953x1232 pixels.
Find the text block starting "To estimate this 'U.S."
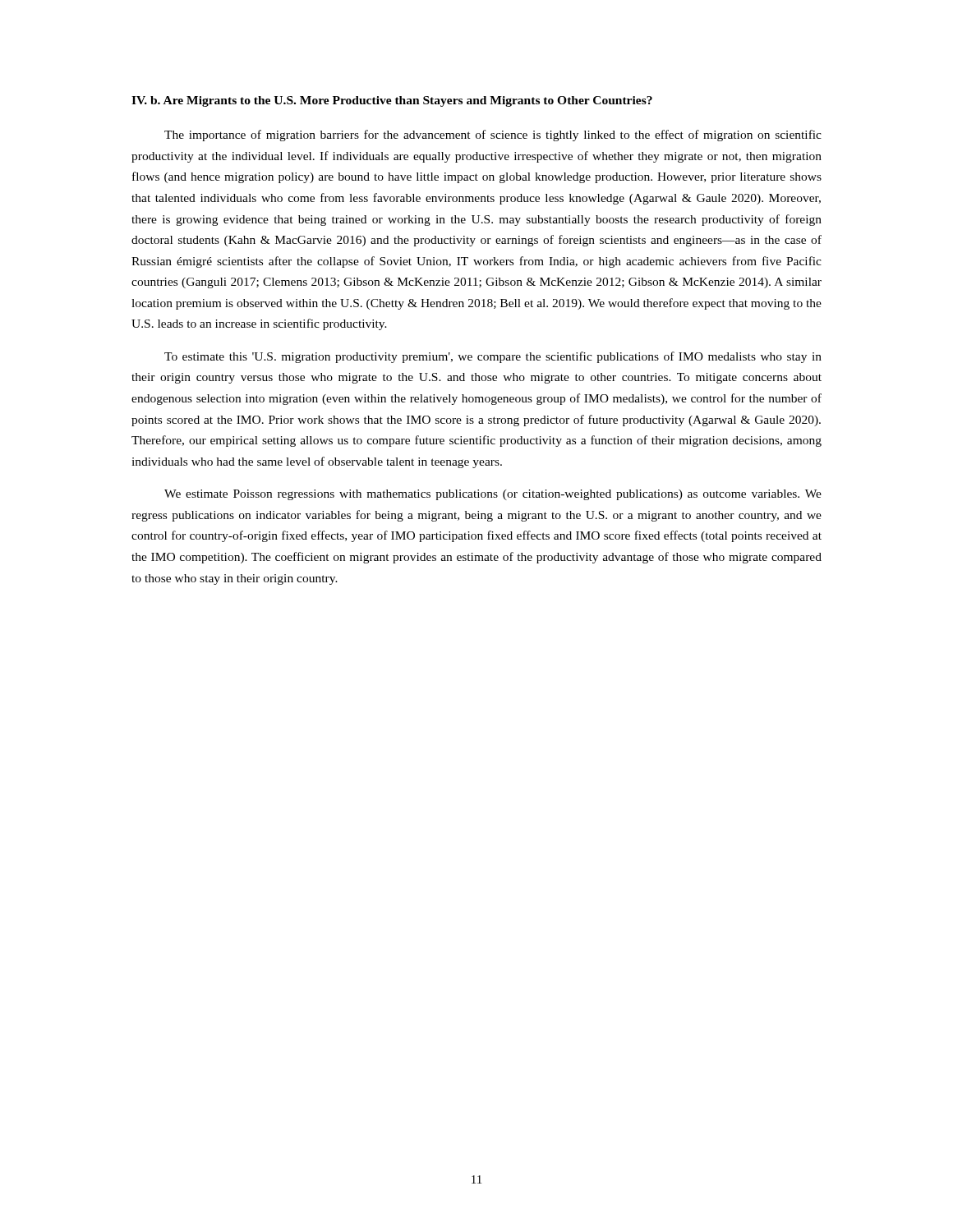[476, 408]
